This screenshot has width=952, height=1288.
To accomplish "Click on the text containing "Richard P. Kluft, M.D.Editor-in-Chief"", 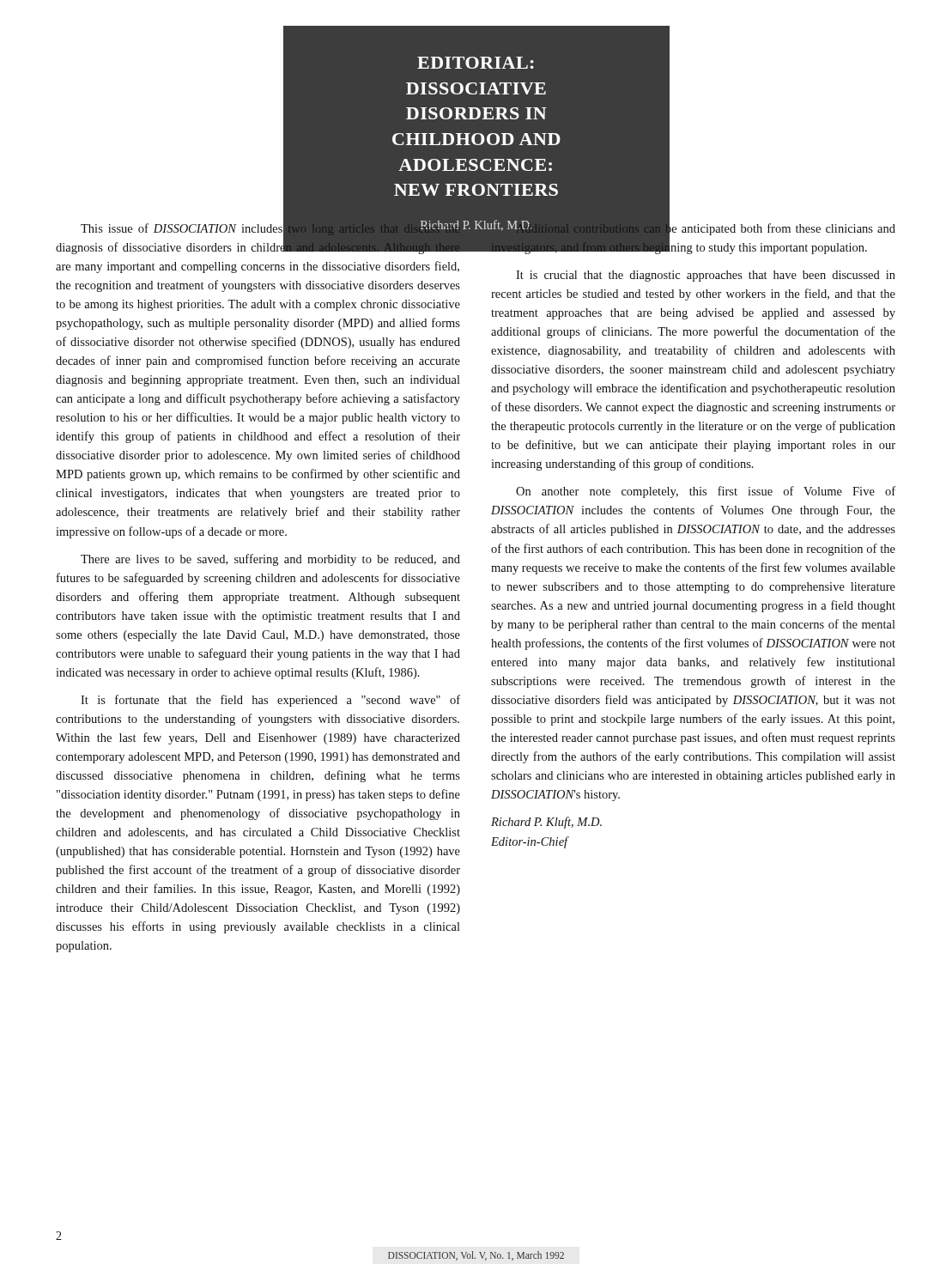I will pyautogui.click(x=546, y=823).
